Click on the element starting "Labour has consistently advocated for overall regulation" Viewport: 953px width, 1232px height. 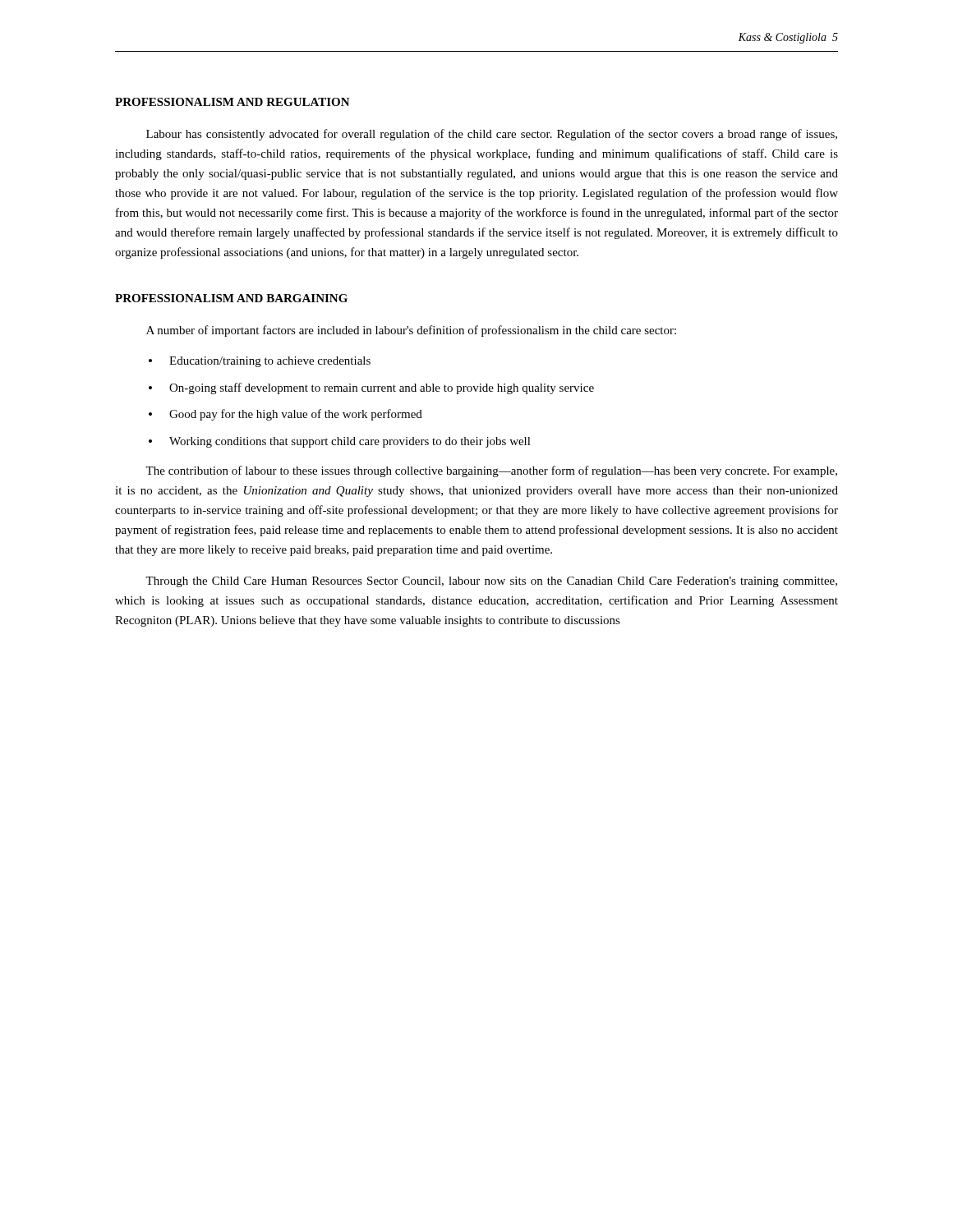(x=476, y=193)
